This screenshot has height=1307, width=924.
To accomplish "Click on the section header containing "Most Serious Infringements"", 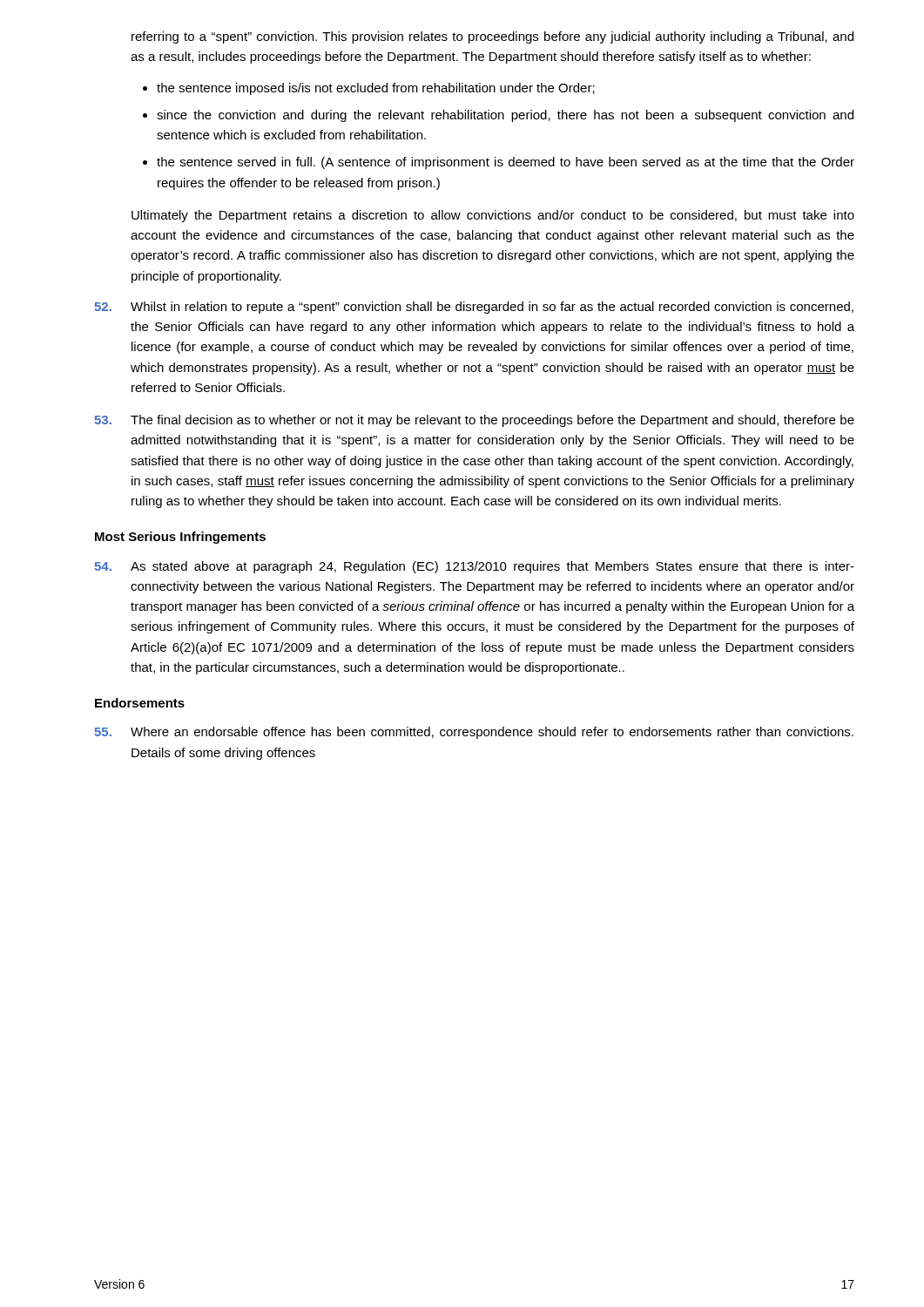I will pyautogui.click(x=180, y=538).
